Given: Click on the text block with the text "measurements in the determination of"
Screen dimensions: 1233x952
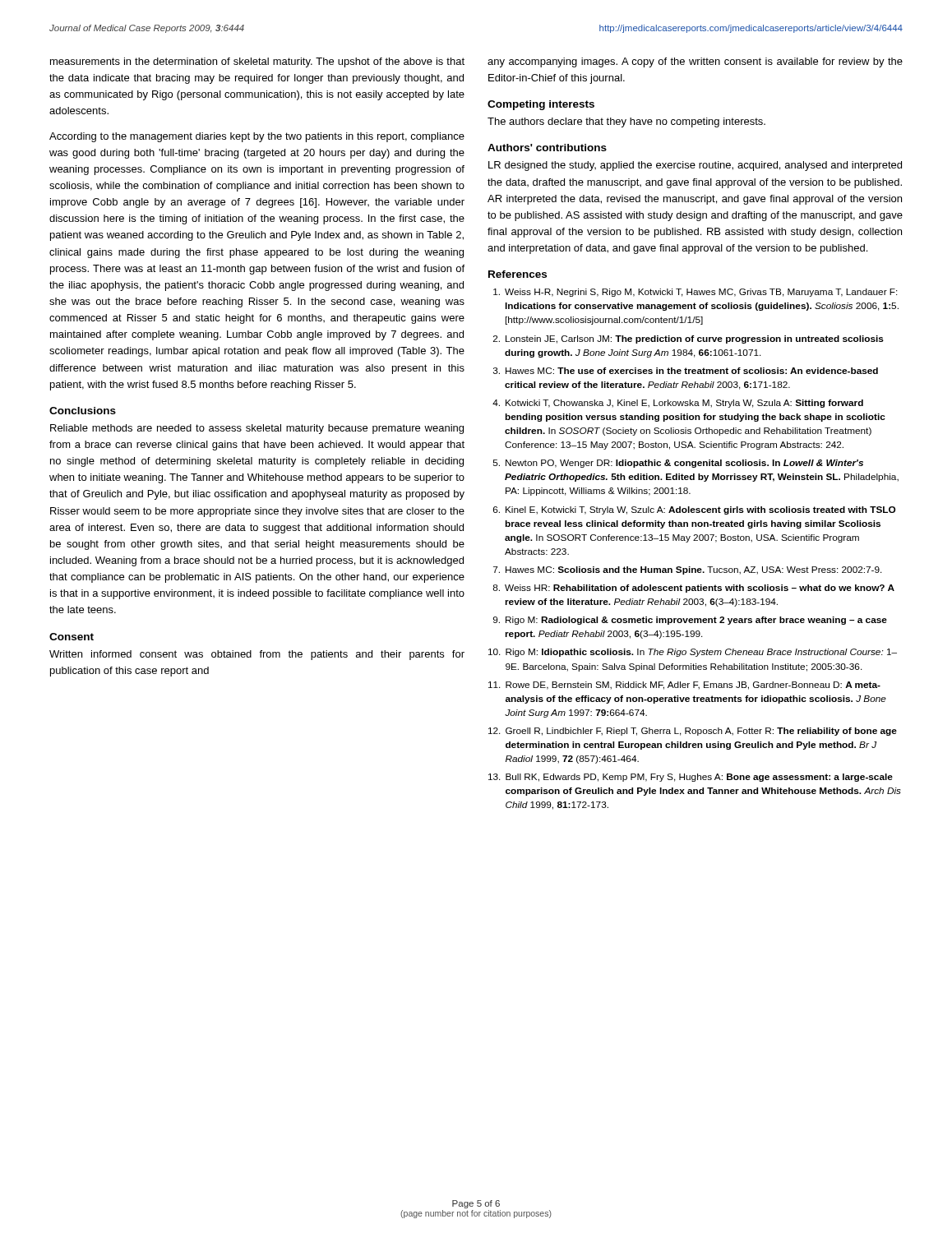Looking at the screenshot, I should click(x=257, y=86).
